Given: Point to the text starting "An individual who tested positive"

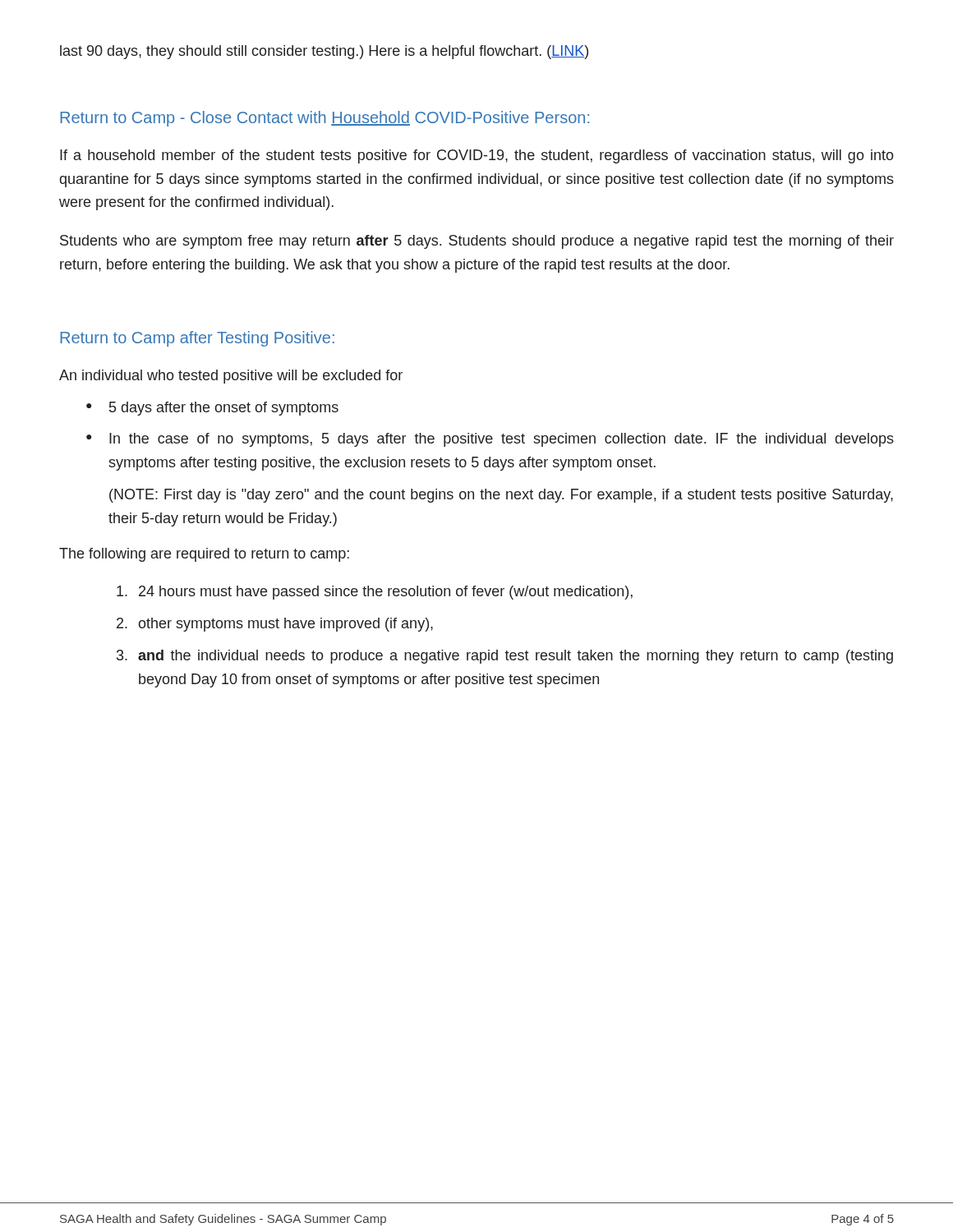Looking at the screenshot, I should (231, 375).
